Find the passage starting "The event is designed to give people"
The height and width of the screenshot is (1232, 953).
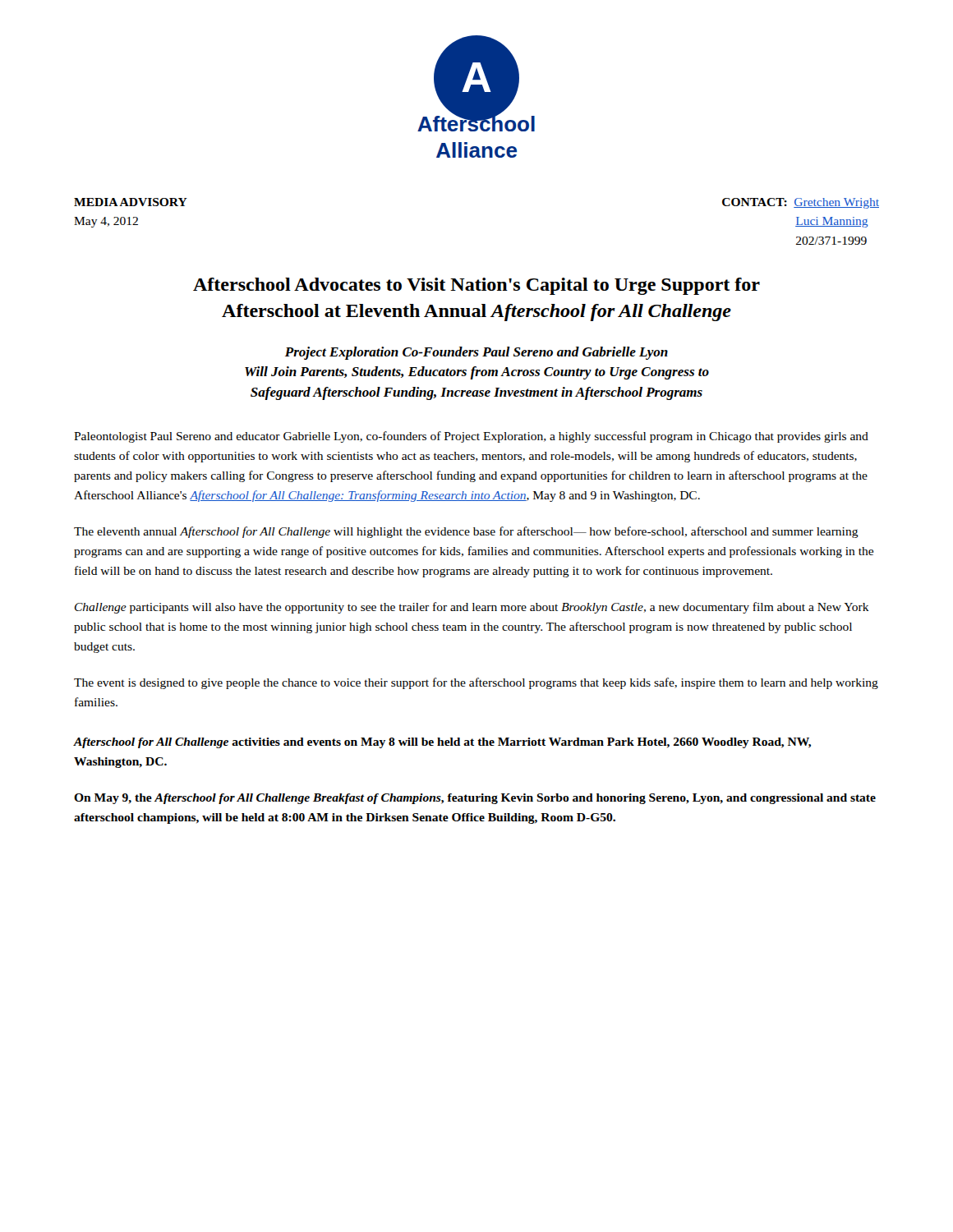[476, 692]
